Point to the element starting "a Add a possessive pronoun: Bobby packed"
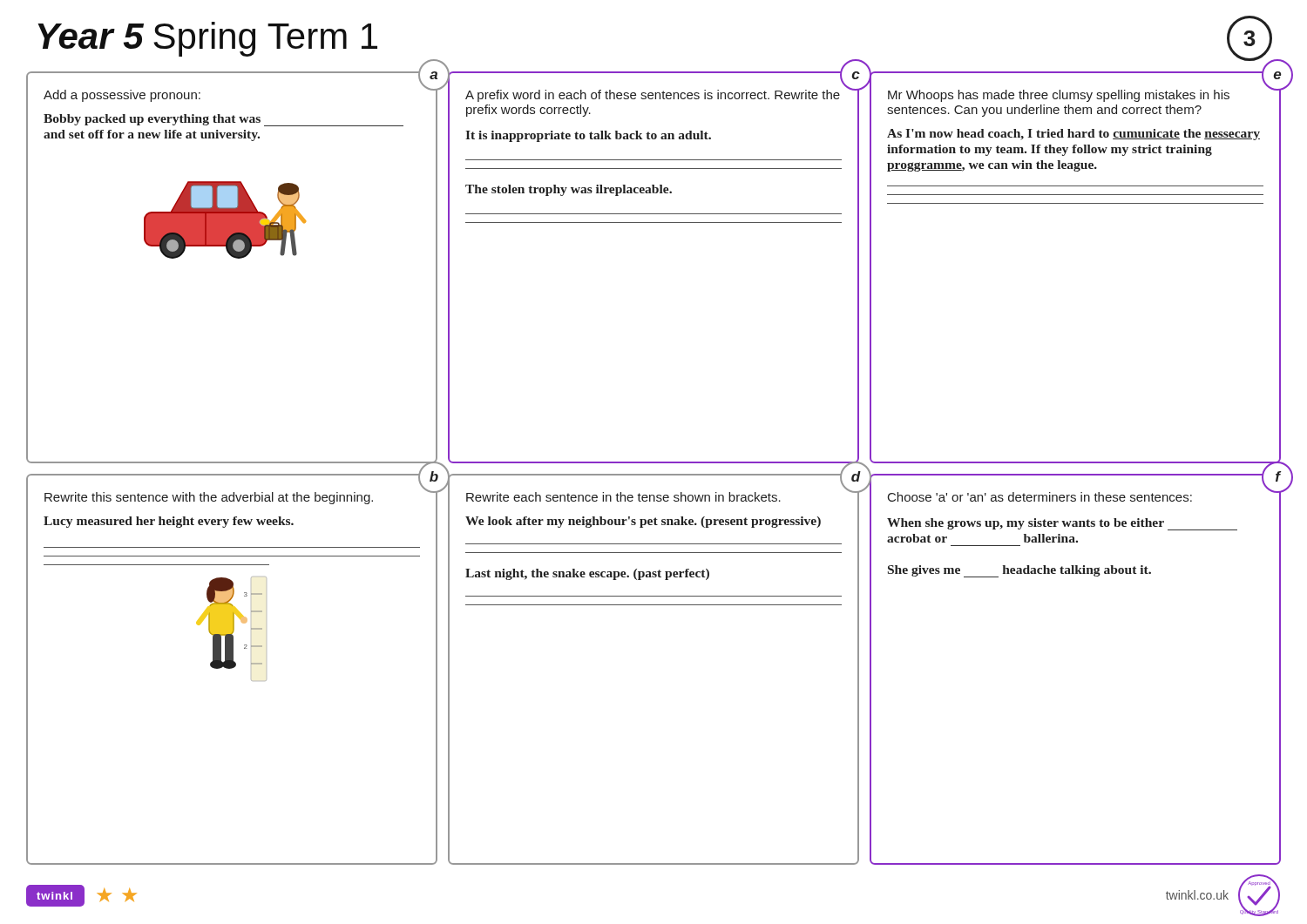The width and height of the screenshot is (1307, 924). 240,166
